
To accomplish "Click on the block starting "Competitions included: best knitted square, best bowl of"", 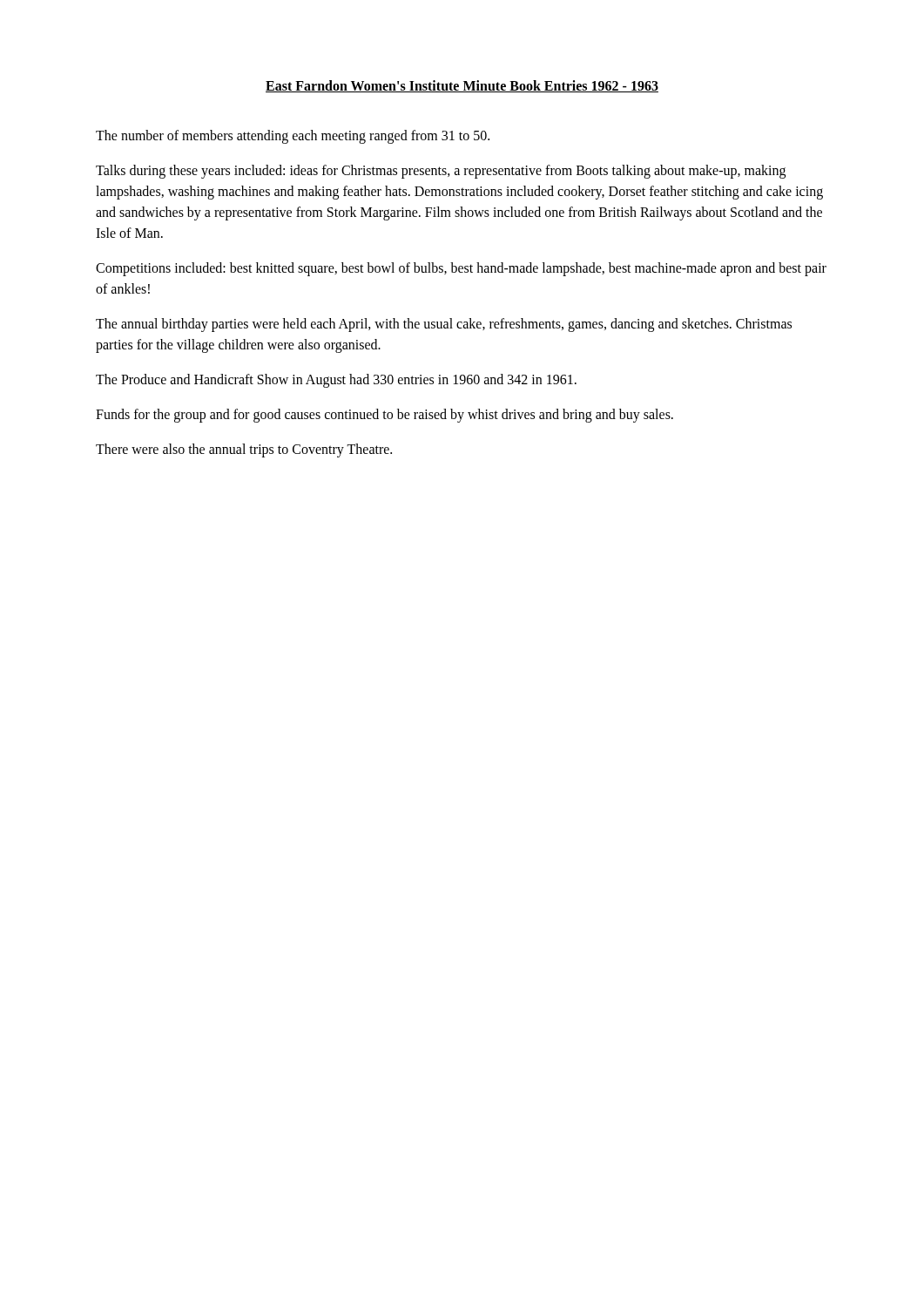I will coord(461,278).
